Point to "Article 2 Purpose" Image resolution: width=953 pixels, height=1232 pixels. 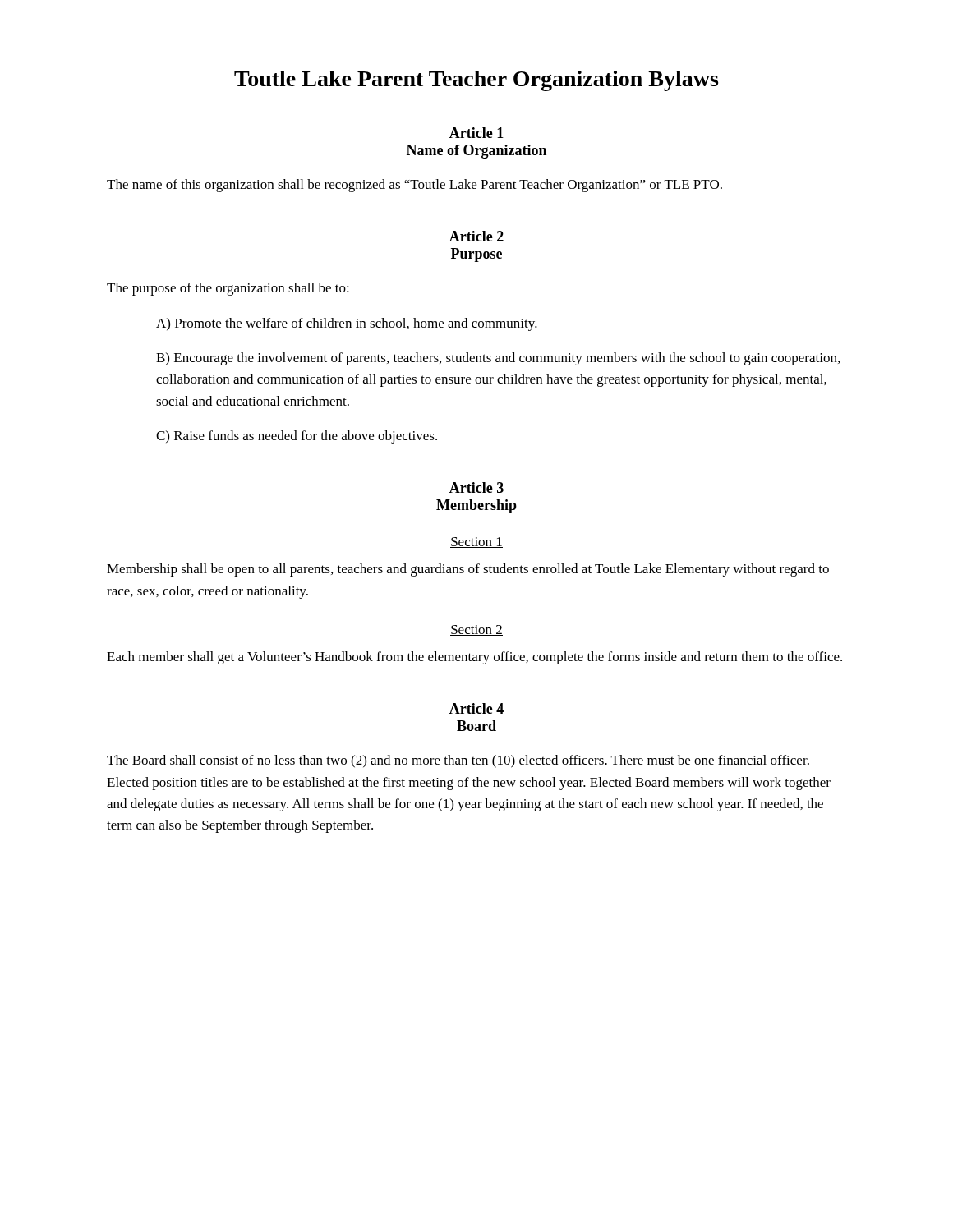(x=476, y=246)
